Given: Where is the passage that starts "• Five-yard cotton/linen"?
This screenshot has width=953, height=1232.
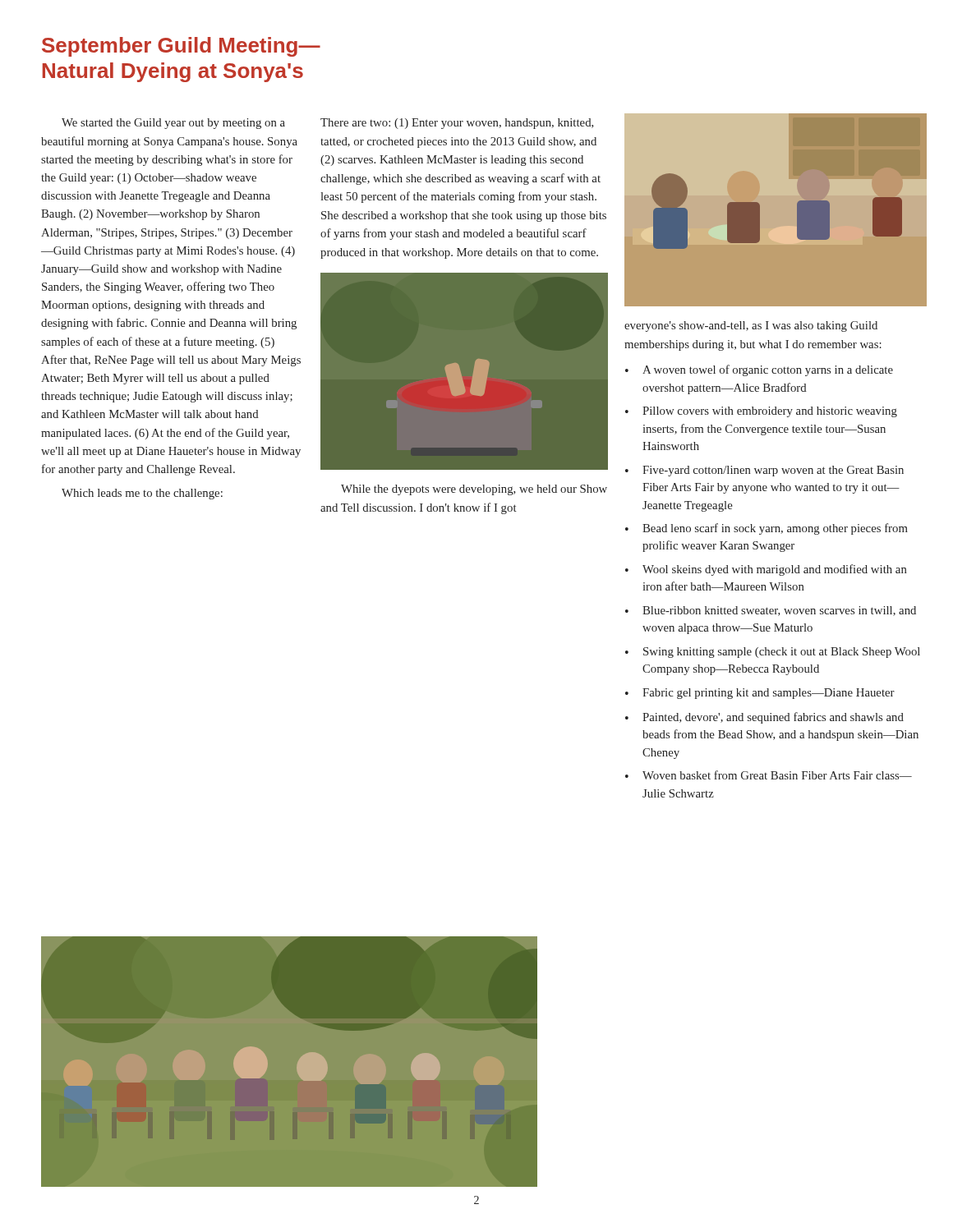Looking at the screenshot, I should click(x=776, y=488).
